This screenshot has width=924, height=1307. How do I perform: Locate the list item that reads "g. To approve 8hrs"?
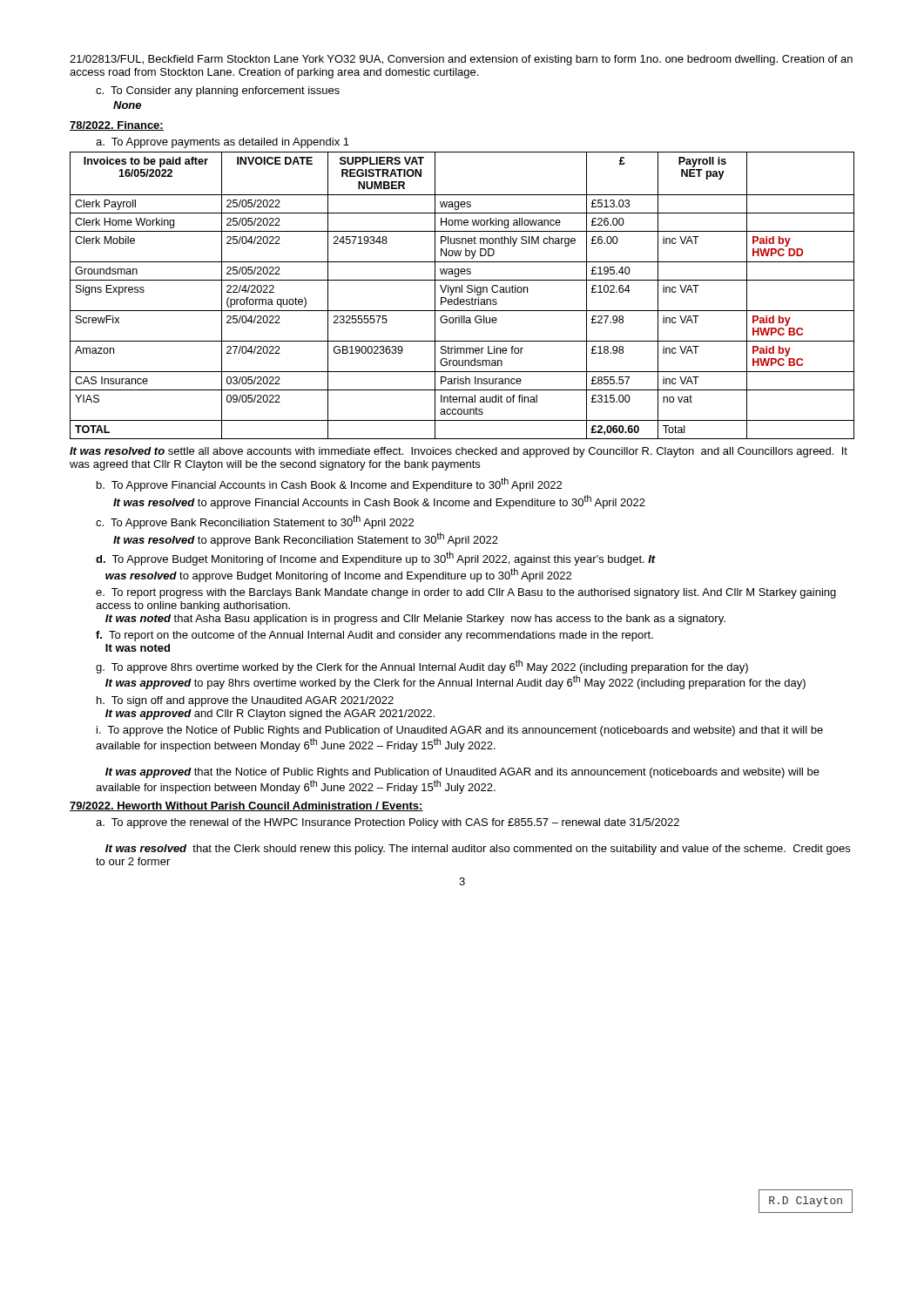(451, 674)
